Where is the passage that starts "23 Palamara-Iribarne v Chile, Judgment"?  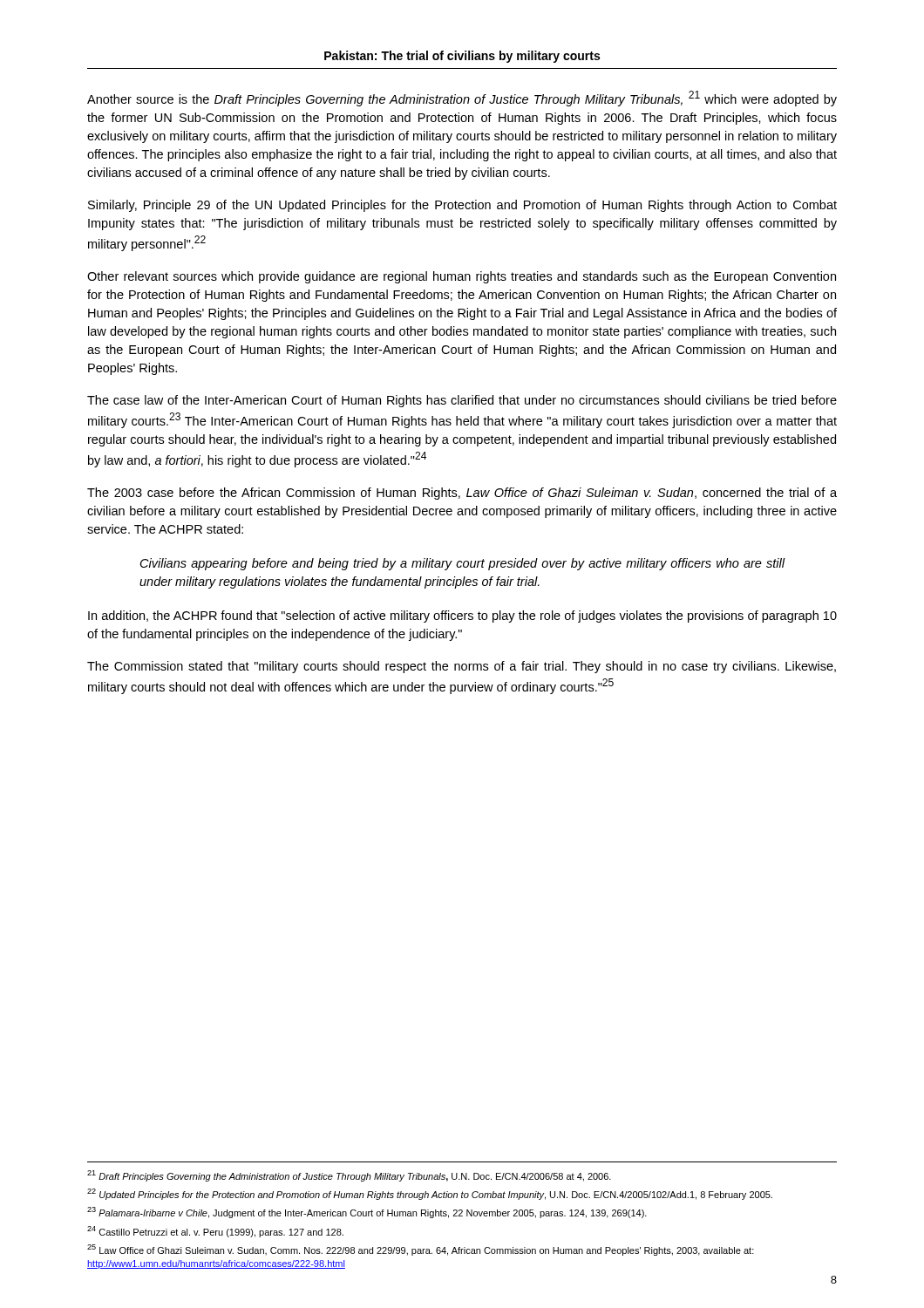click(367, 1212)
